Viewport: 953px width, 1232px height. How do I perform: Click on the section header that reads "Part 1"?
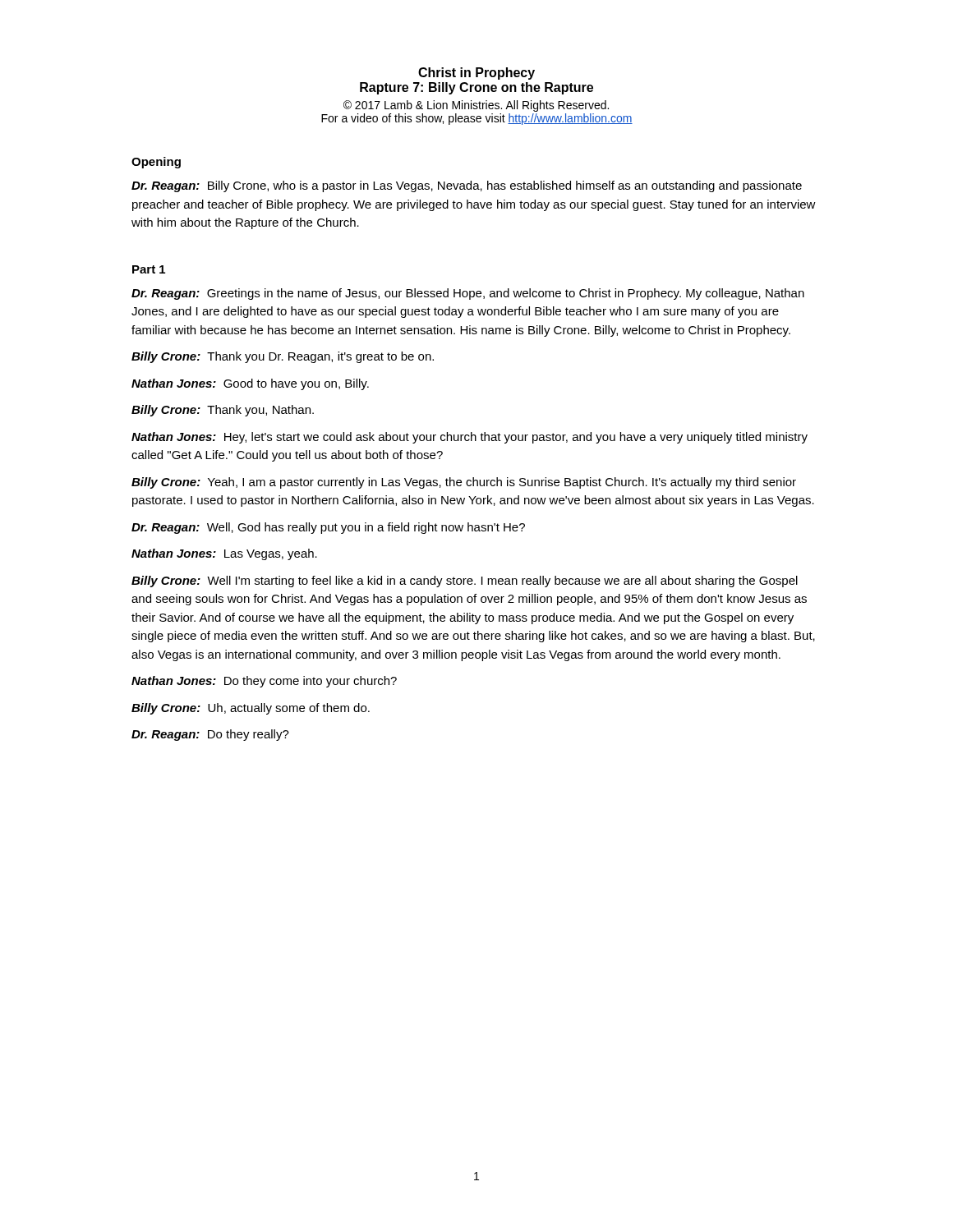point(149,269)
